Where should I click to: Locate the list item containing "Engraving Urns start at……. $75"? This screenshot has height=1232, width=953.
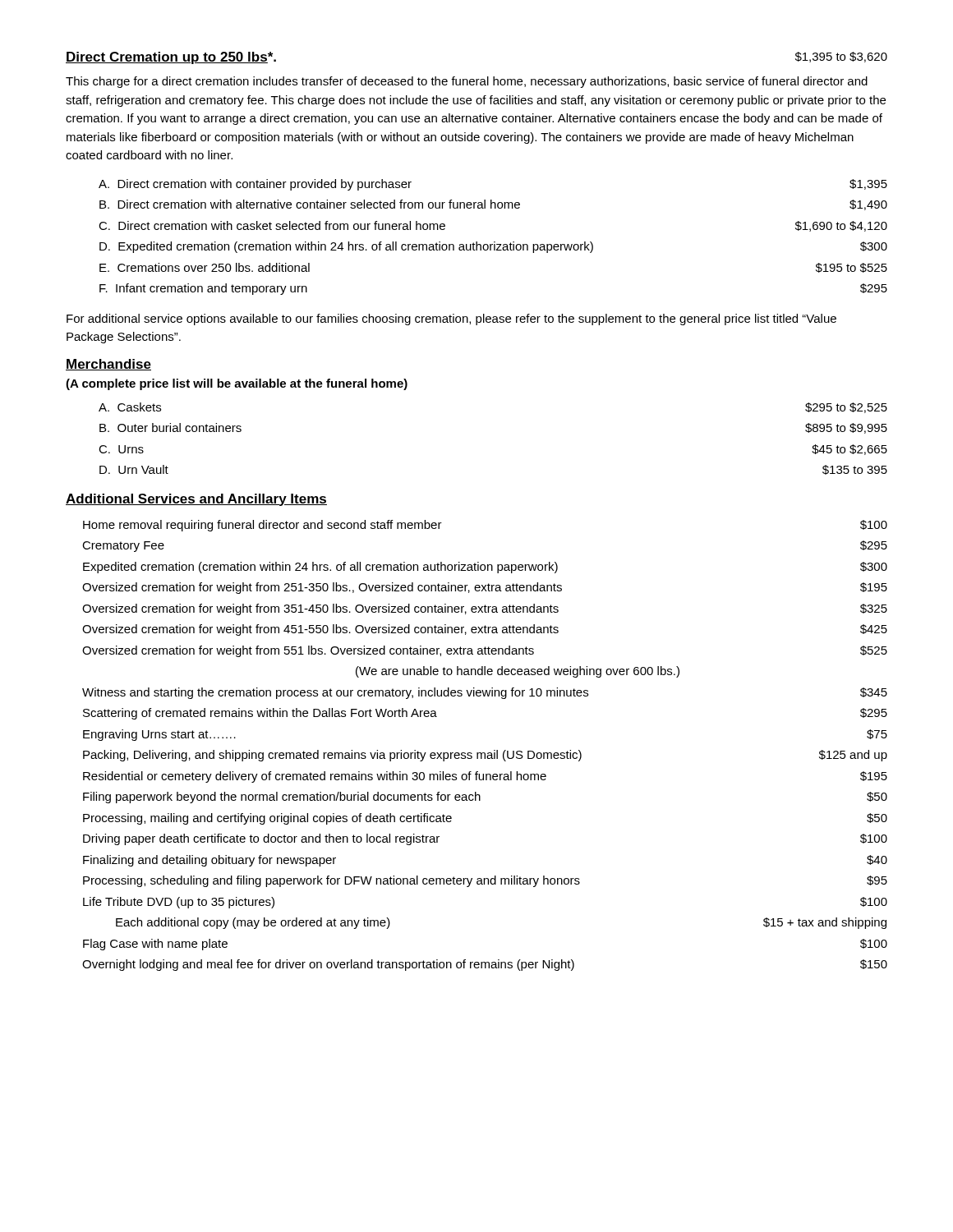pos(147,736)
